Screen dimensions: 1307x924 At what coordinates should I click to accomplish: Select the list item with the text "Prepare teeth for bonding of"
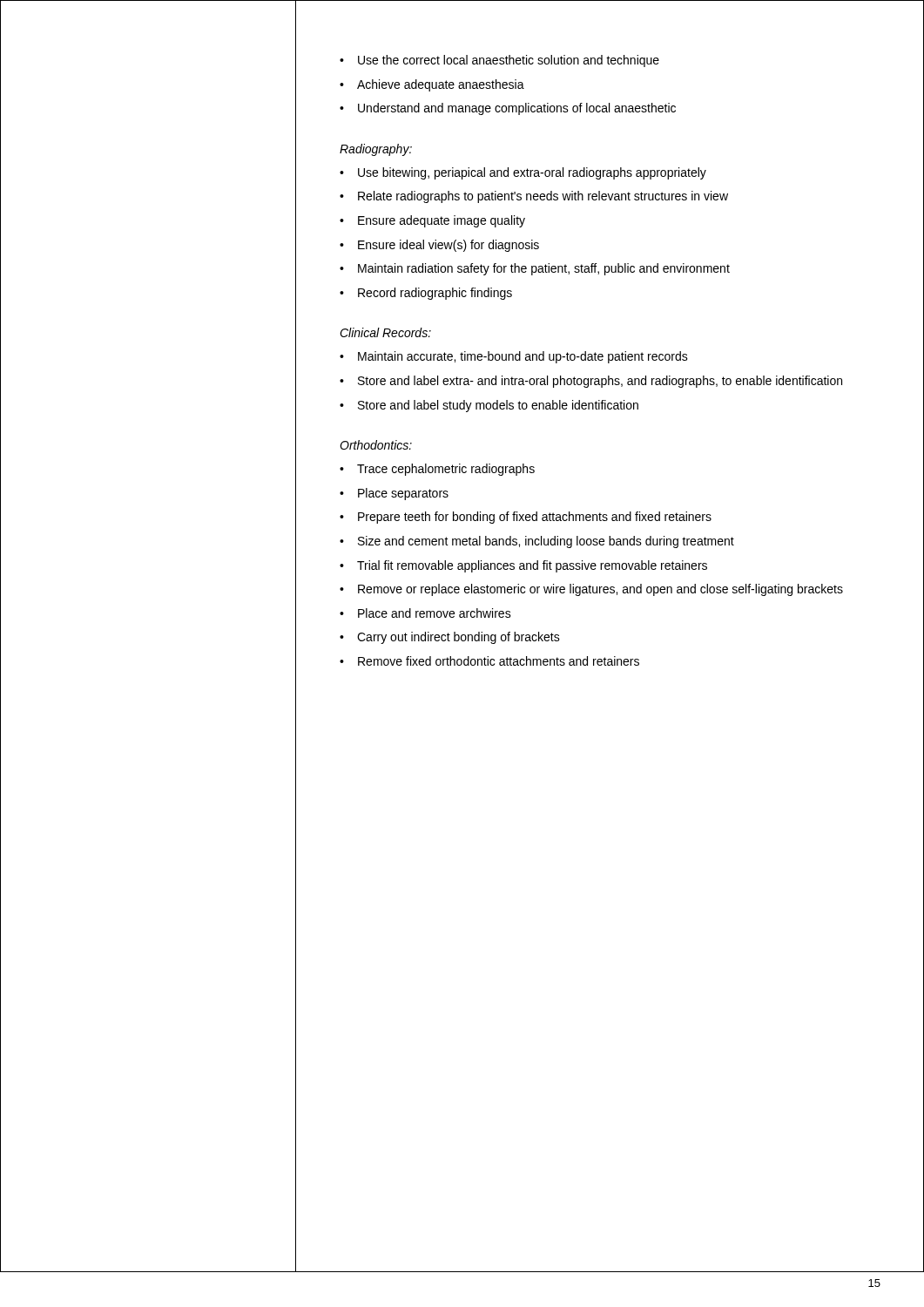(x=534, y=517)
